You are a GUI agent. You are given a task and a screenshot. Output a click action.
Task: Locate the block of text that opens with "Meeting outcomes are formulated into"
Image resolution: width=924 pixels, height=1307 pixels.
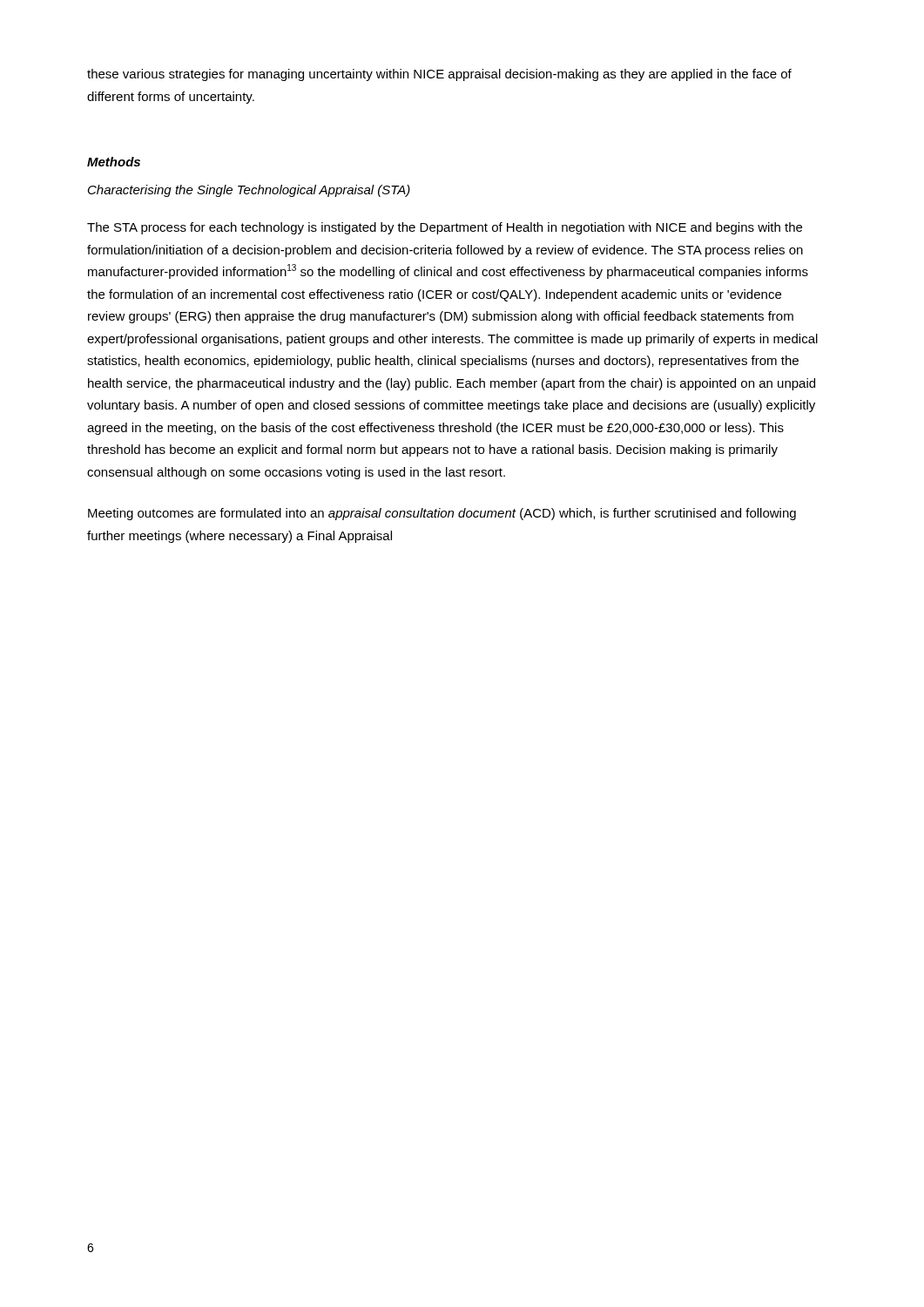[x=453, y=524]
